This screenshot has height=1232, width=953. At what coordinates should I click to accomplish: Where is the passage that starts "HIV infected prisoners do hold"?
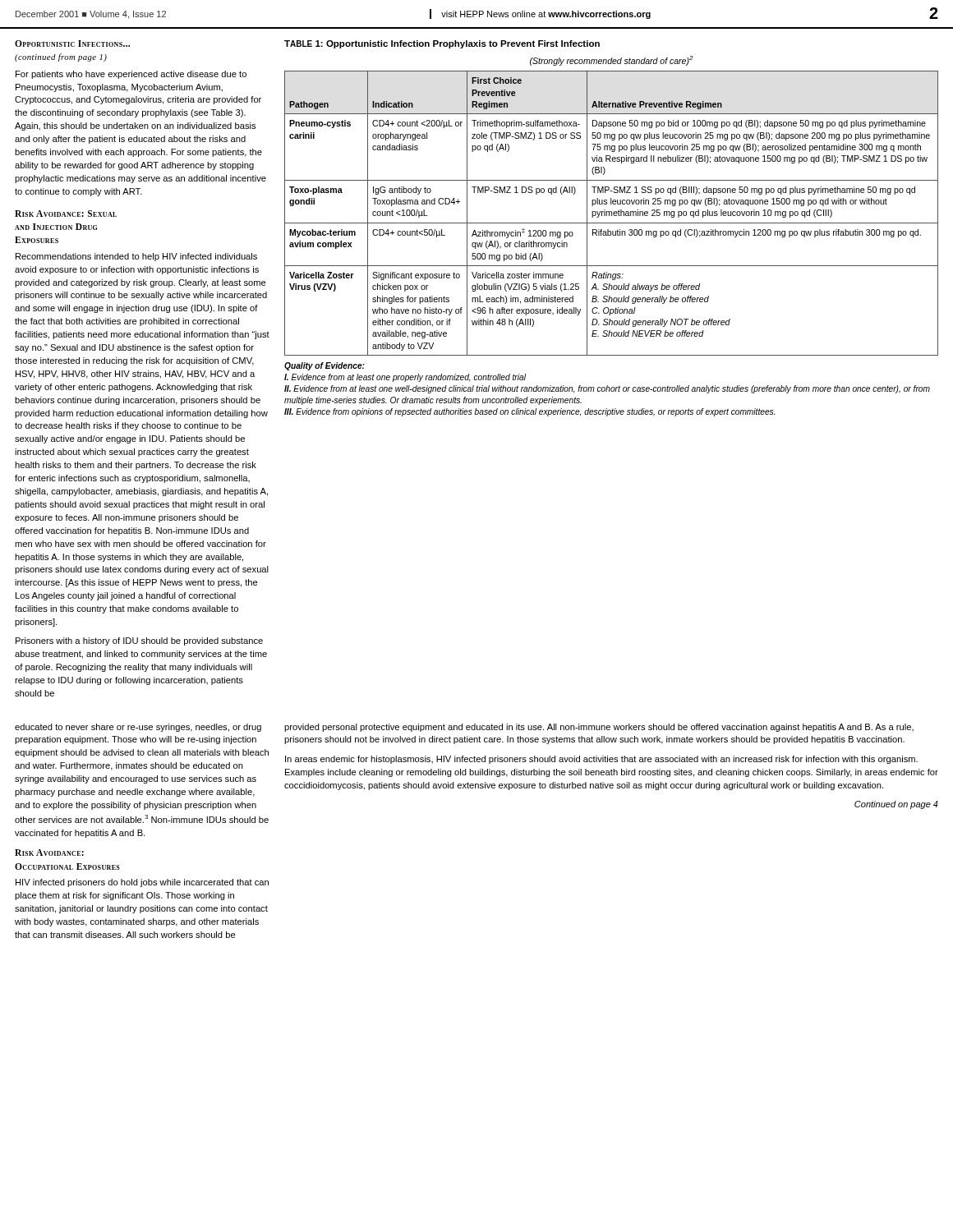[142, 908]
